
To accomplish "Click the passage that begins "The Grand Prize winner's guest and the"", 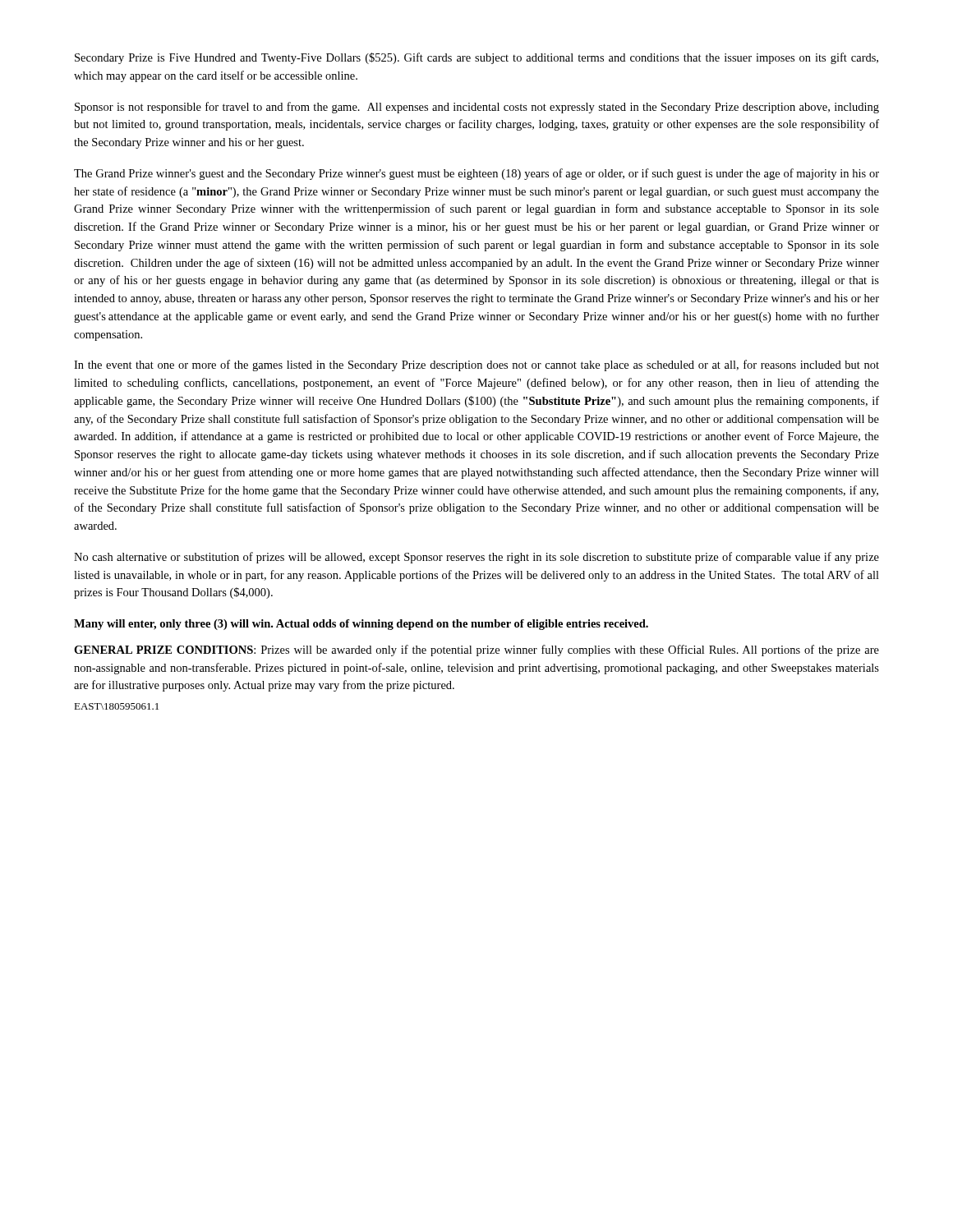I will [x=476, y=253].
